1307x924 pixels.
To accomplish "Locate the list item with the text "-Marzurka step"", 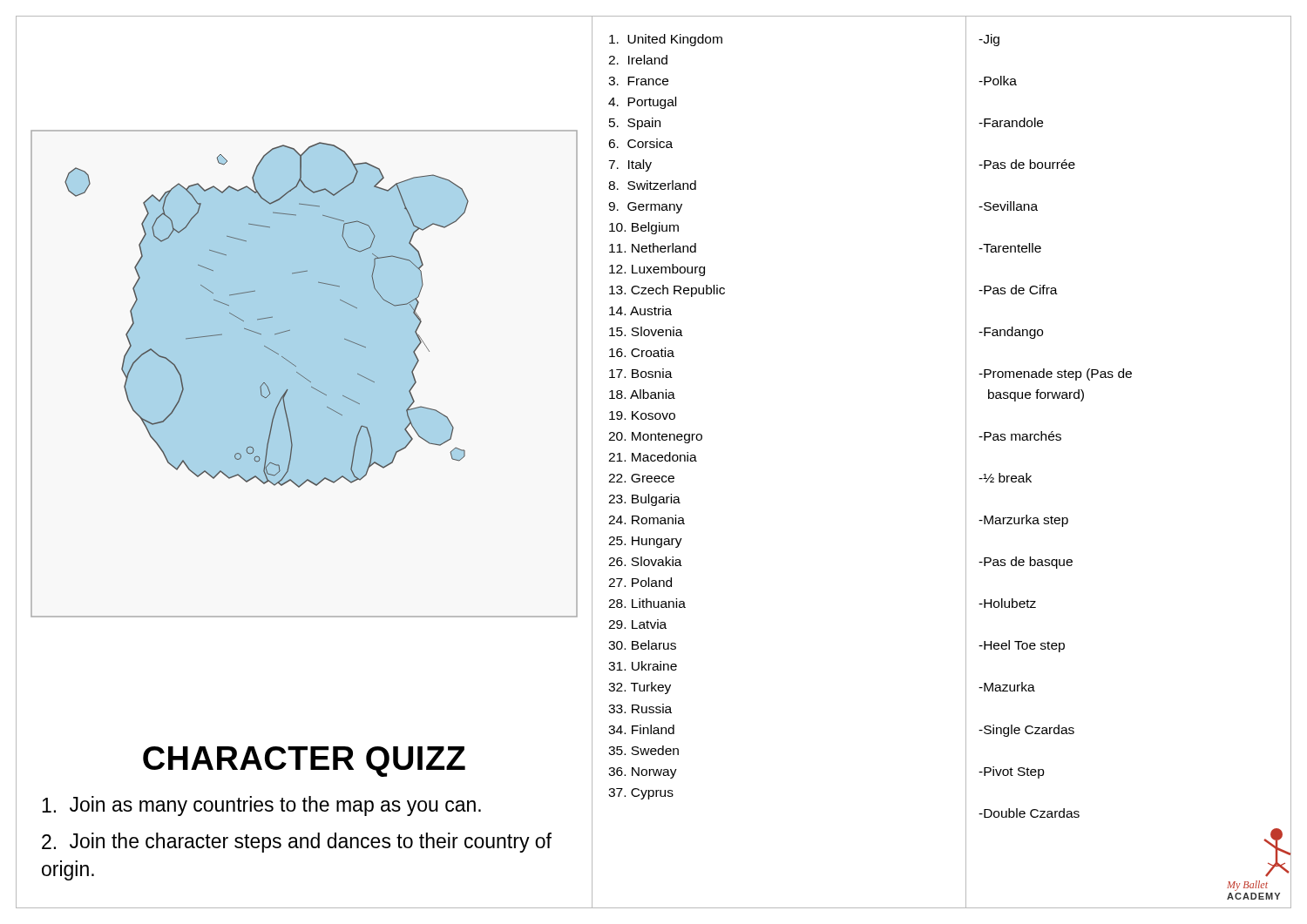I will click(1024, 520).
